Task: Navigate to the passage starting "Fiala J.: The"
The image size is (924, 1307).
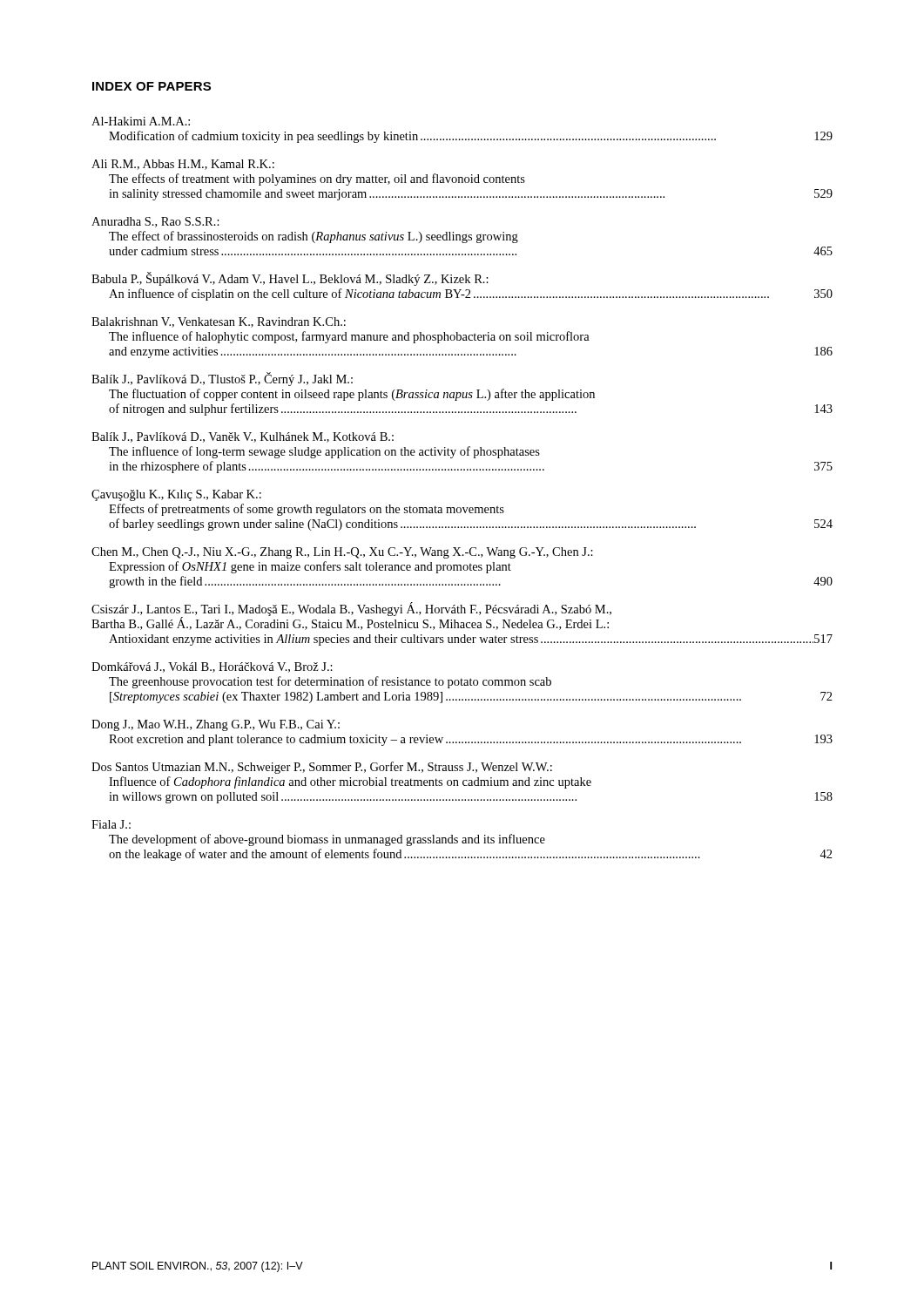Action: 462,839
